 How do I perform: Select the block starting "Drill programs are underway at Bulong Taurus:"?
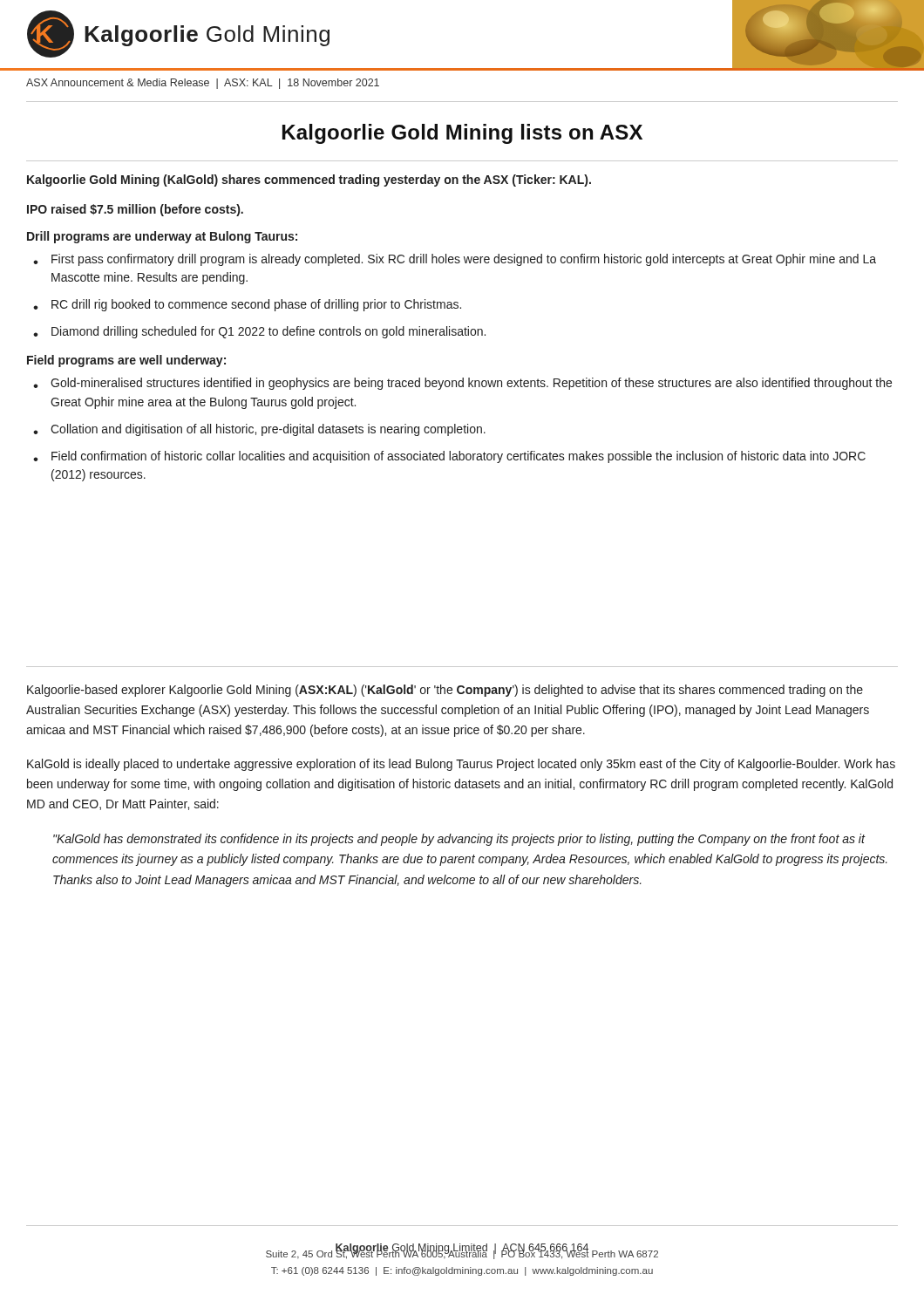pos(162,236)
